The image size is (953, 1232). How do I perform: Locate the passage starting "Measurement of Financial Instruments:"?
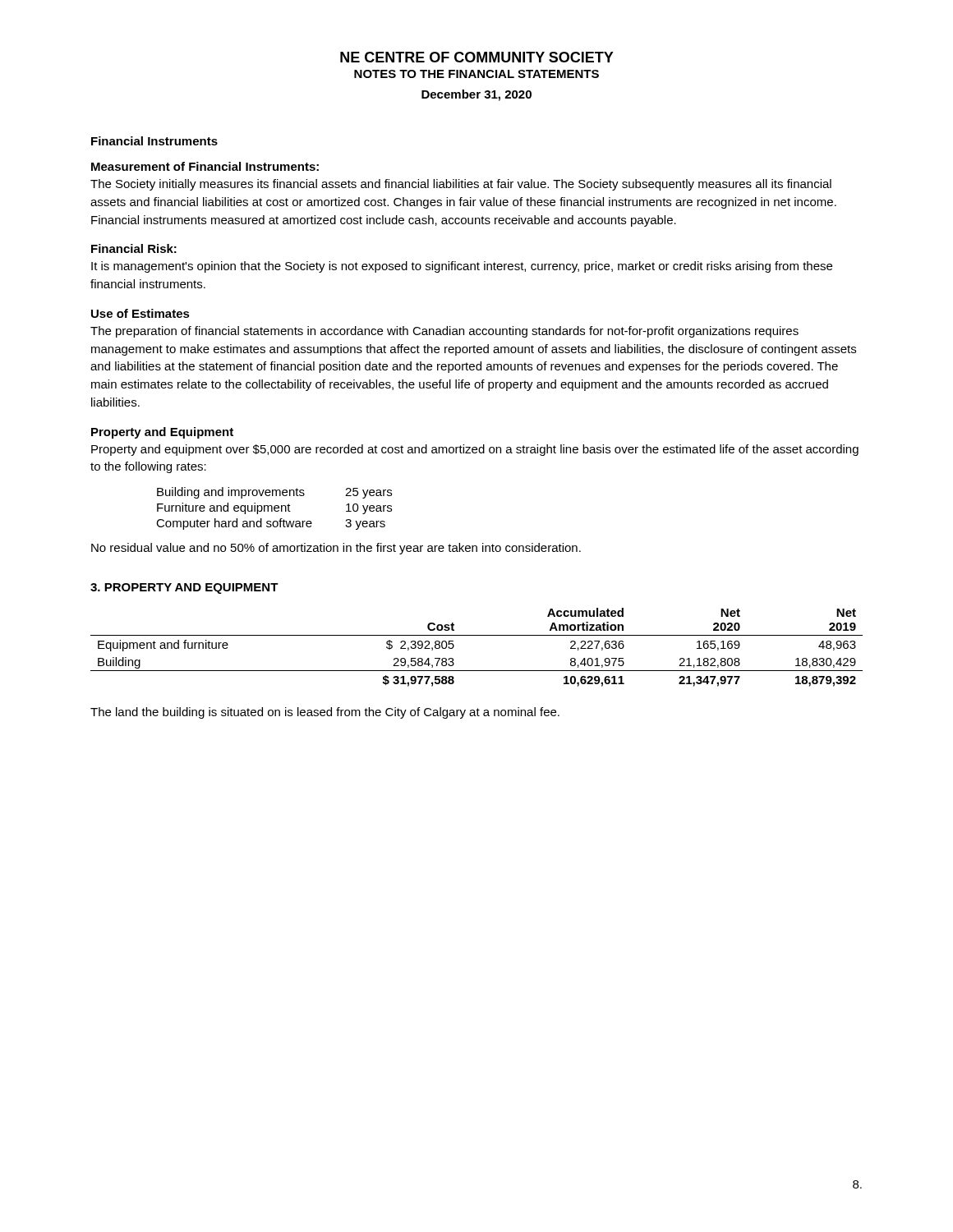pyautogui.click(x=205, y=166)
